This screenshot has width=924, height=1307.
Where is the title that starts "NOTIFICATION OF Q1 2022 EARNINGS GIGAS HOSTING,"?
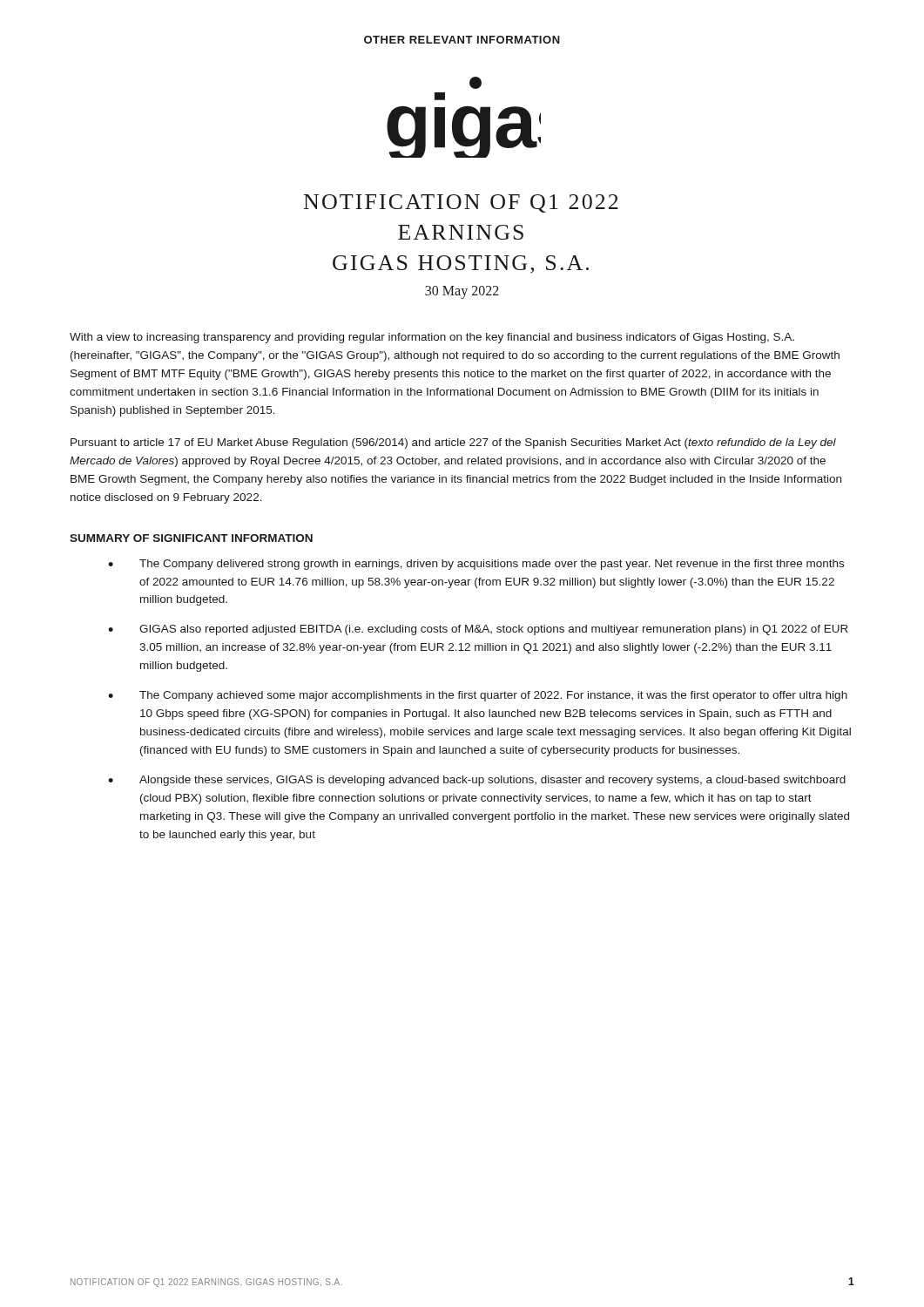(x=462, y=243)
